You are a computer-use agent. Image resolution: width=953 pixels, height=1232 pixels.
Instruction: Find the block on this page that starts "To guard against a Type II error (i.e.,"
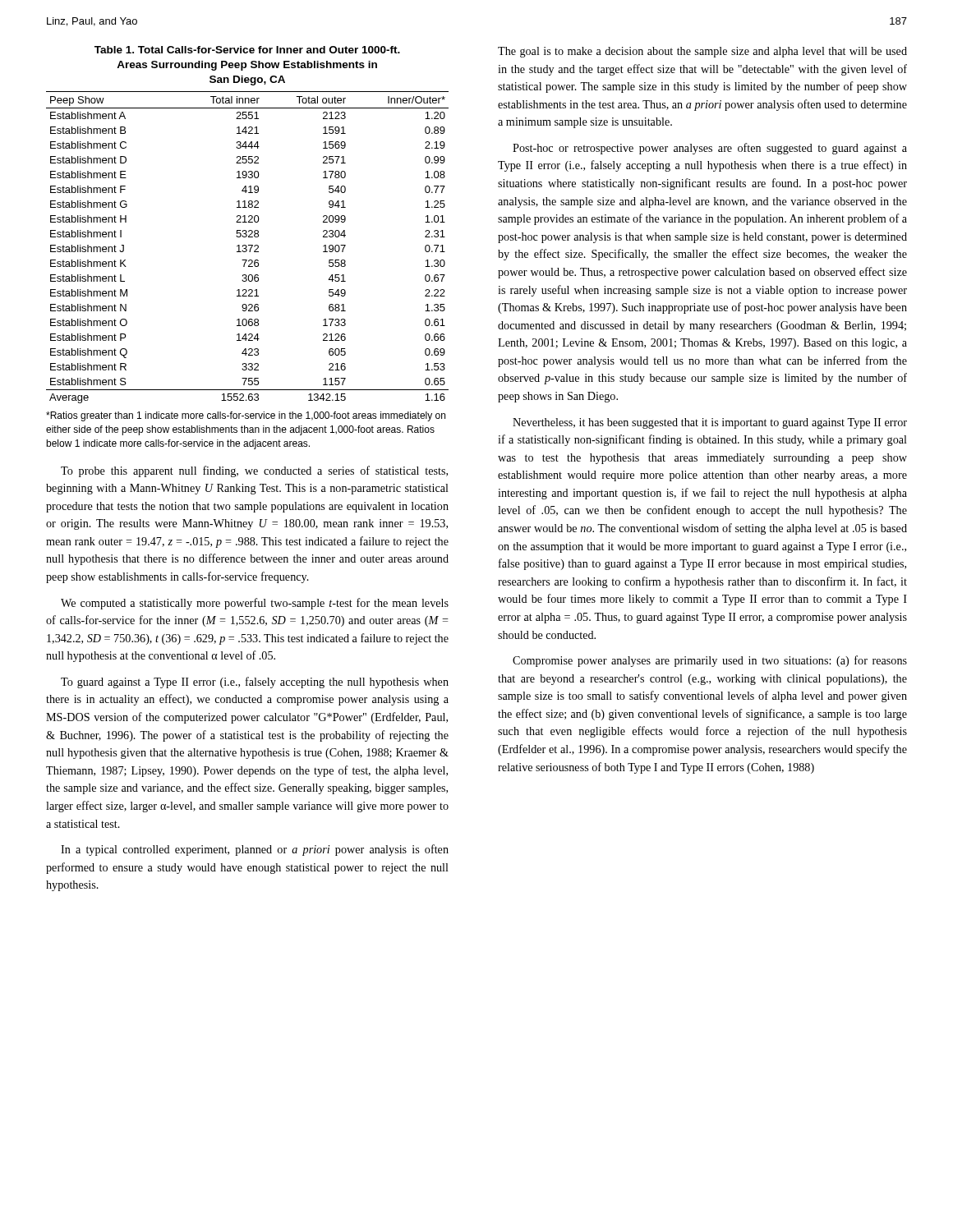[247, 753]
